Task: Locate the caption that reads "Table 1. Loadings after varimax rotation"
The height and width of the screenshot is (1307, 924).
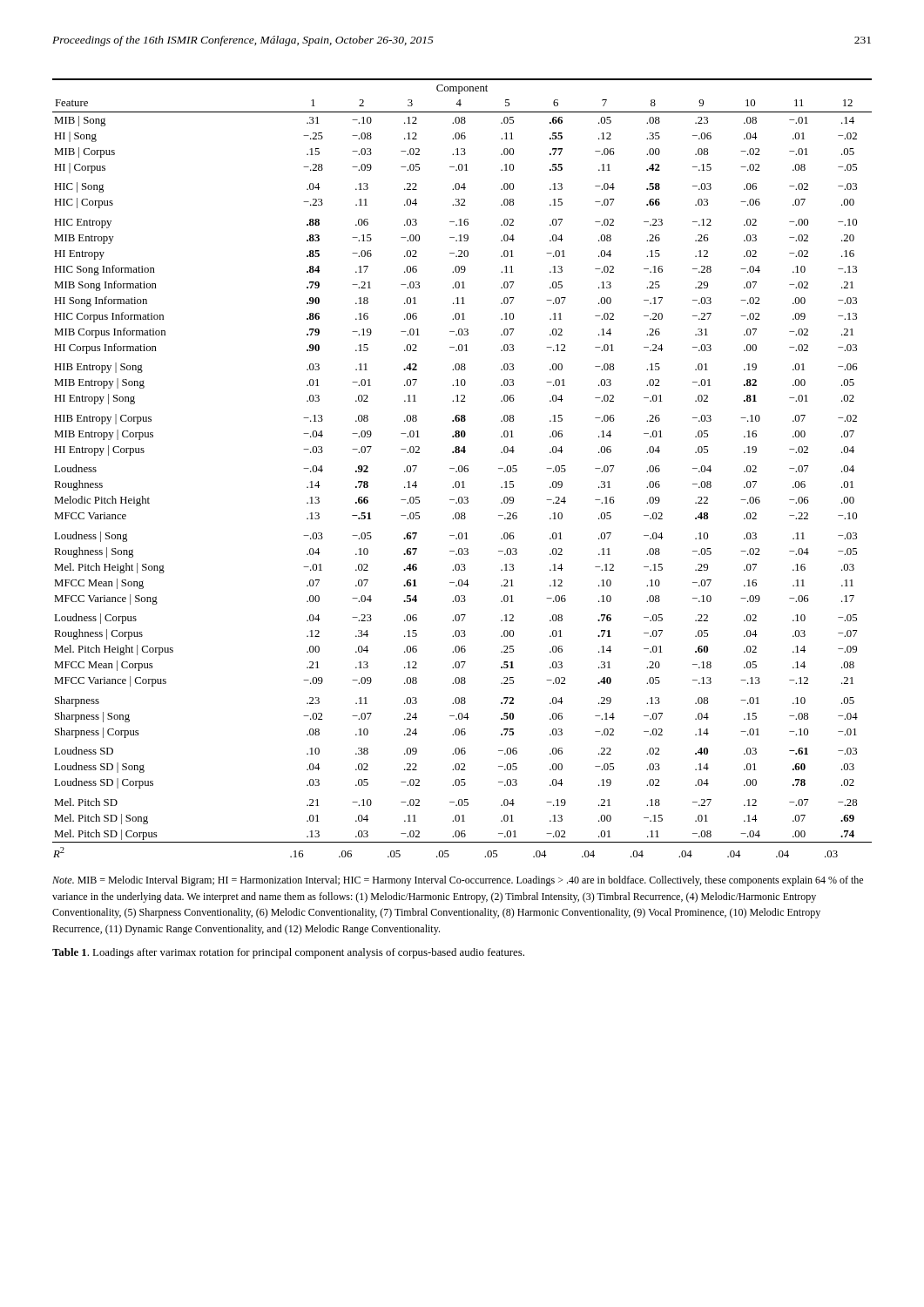Action: [289, 952]
